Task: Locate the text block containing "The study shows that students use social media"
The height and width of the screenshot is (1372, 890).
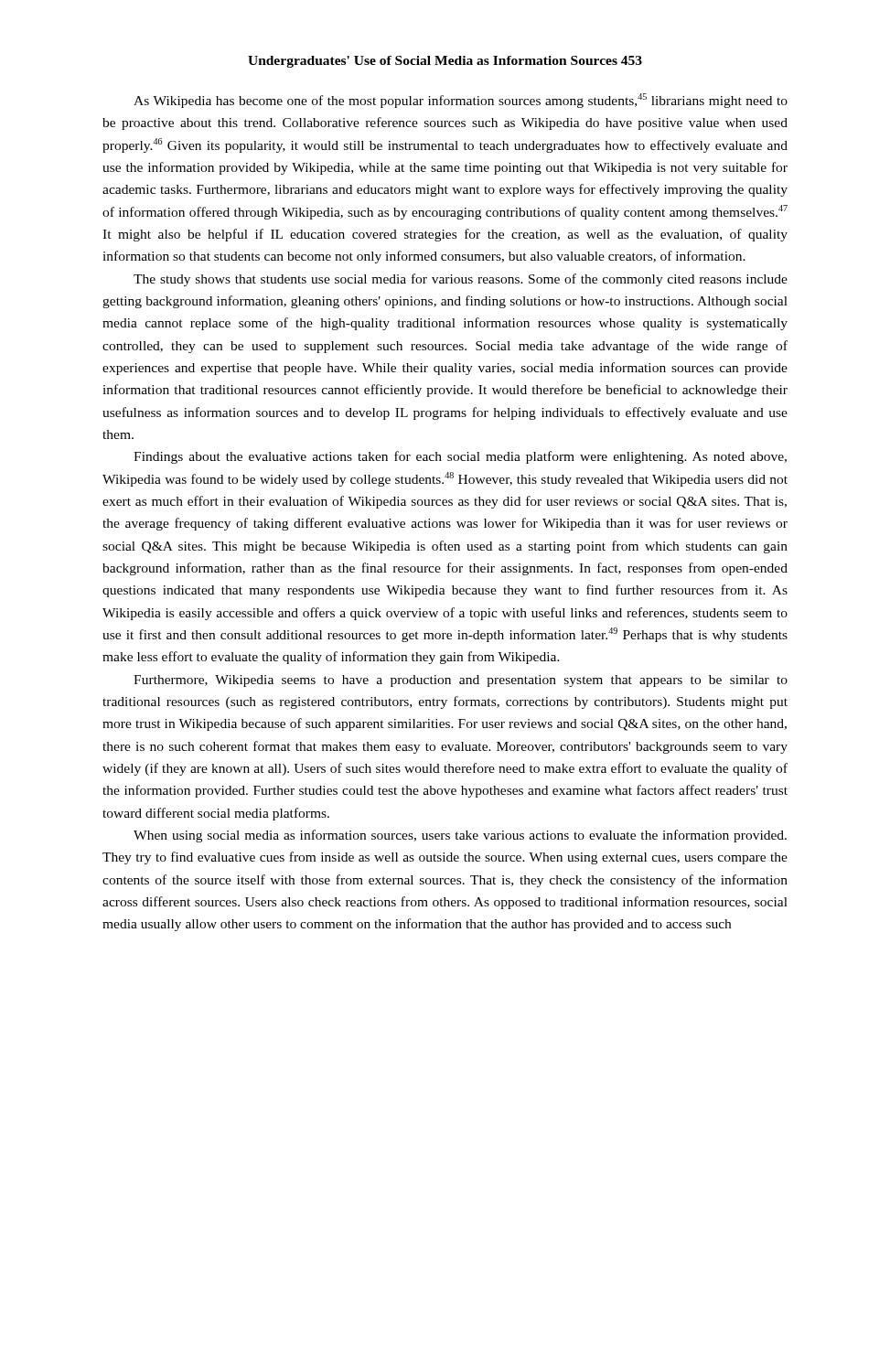Action: tap(445, 356)
